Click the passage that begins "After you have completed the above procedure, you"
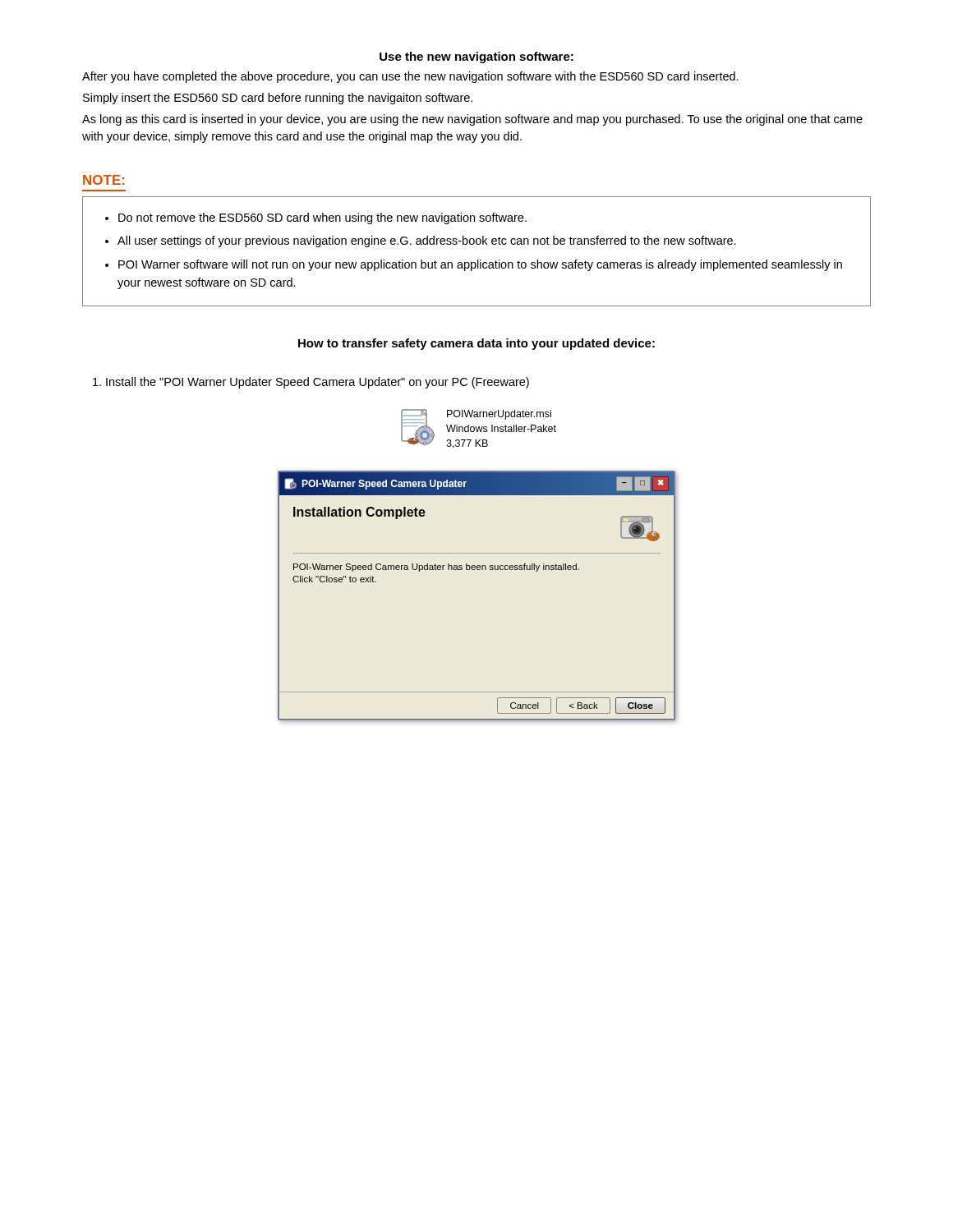953x1232 pixels. (x=476, y=107)
